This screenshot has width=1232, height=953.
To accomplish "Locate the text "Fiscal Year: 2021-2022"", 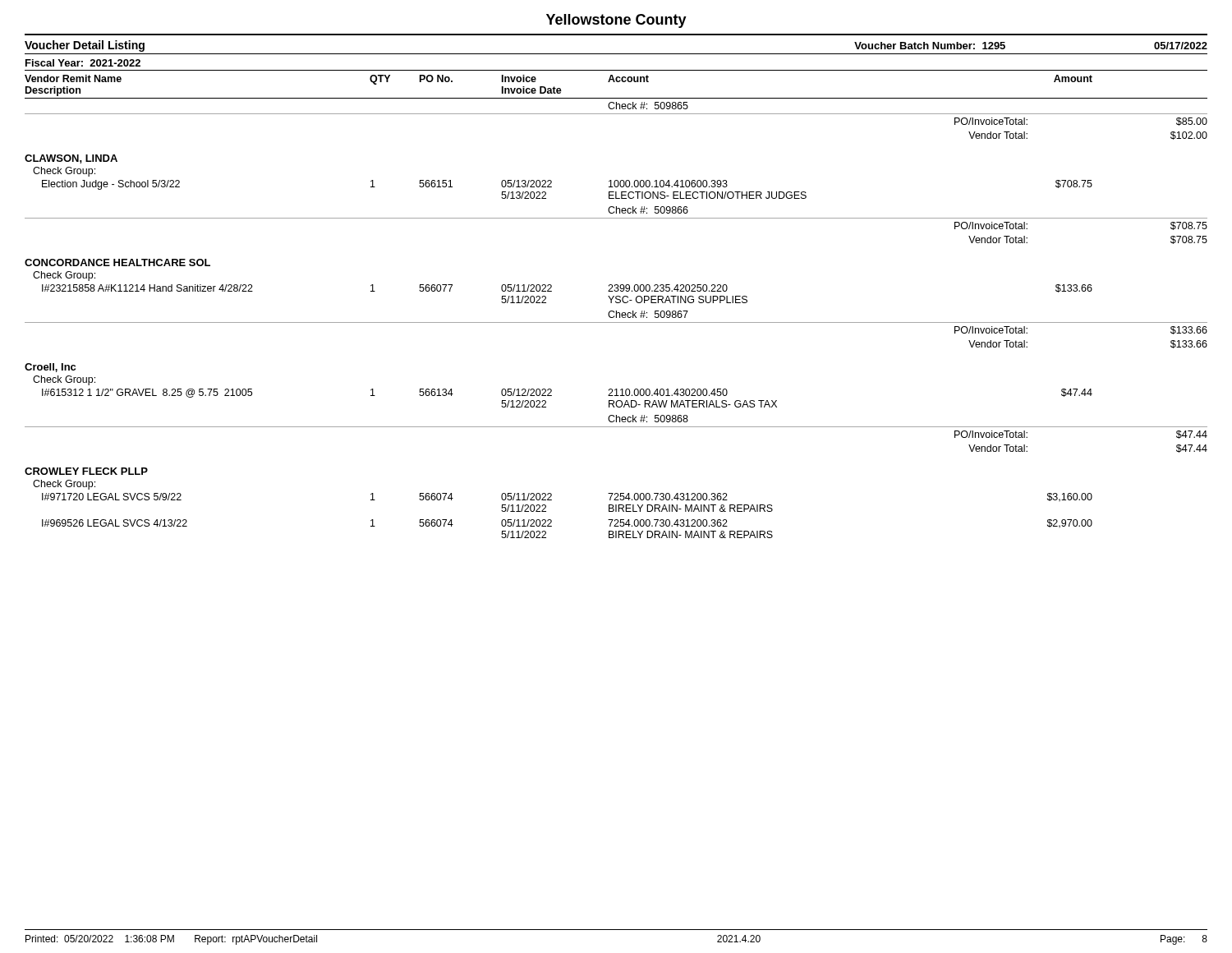I will click(83, 63).
